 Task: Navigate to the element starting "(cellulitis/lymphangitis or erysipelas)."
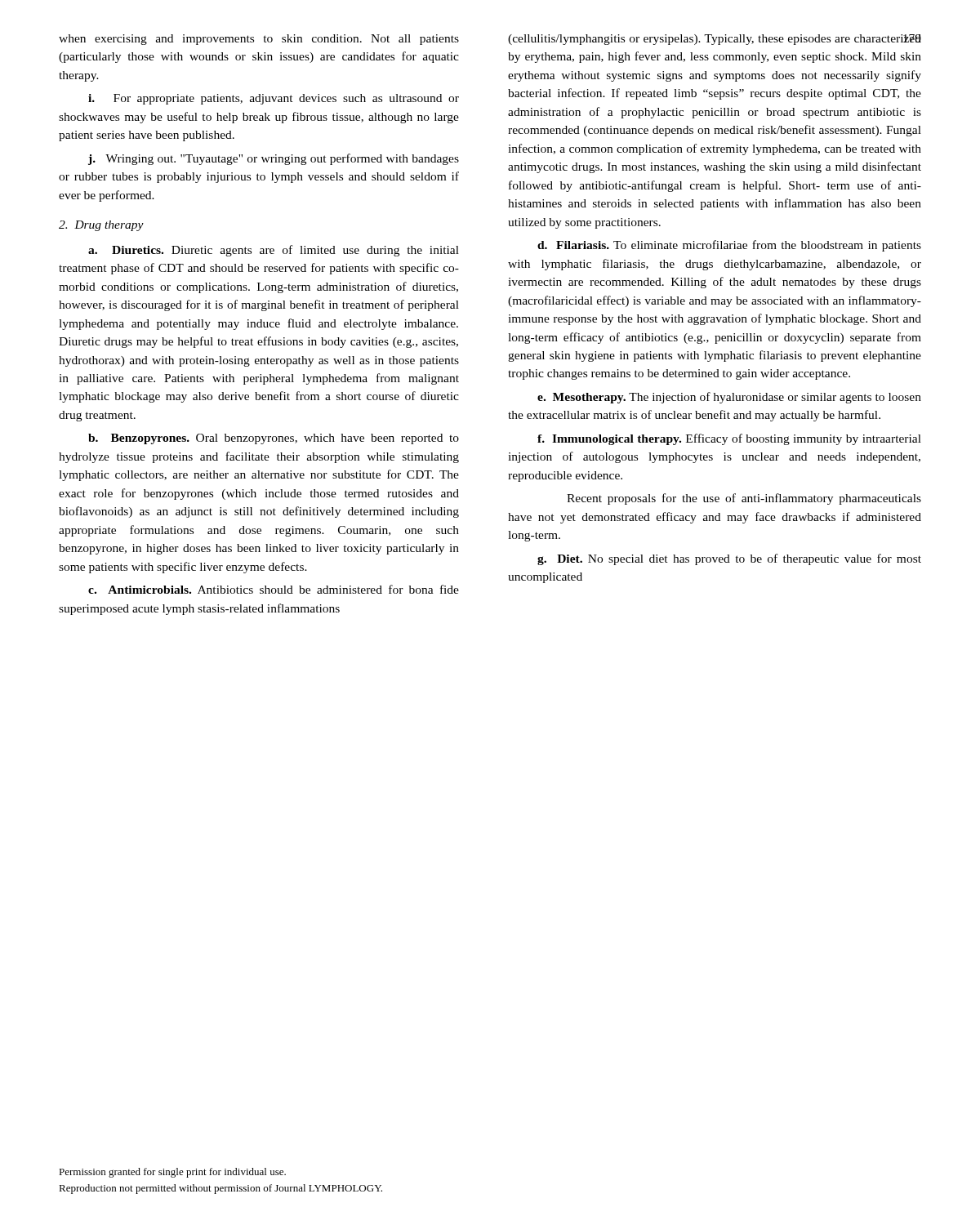click(x=715, y=130)
